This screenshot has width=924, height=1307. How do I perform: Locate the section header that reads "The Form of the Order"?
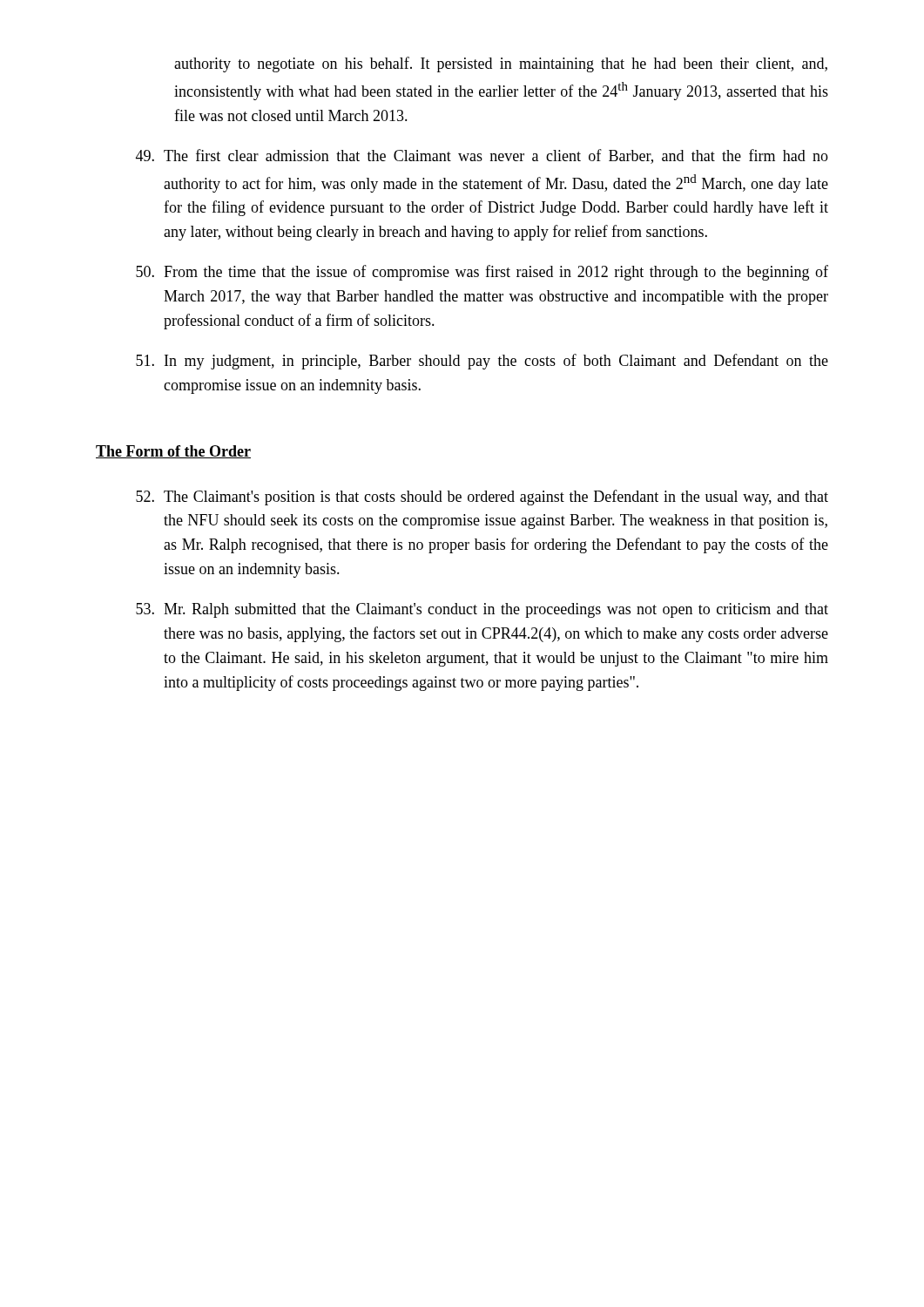click(173, 451)
